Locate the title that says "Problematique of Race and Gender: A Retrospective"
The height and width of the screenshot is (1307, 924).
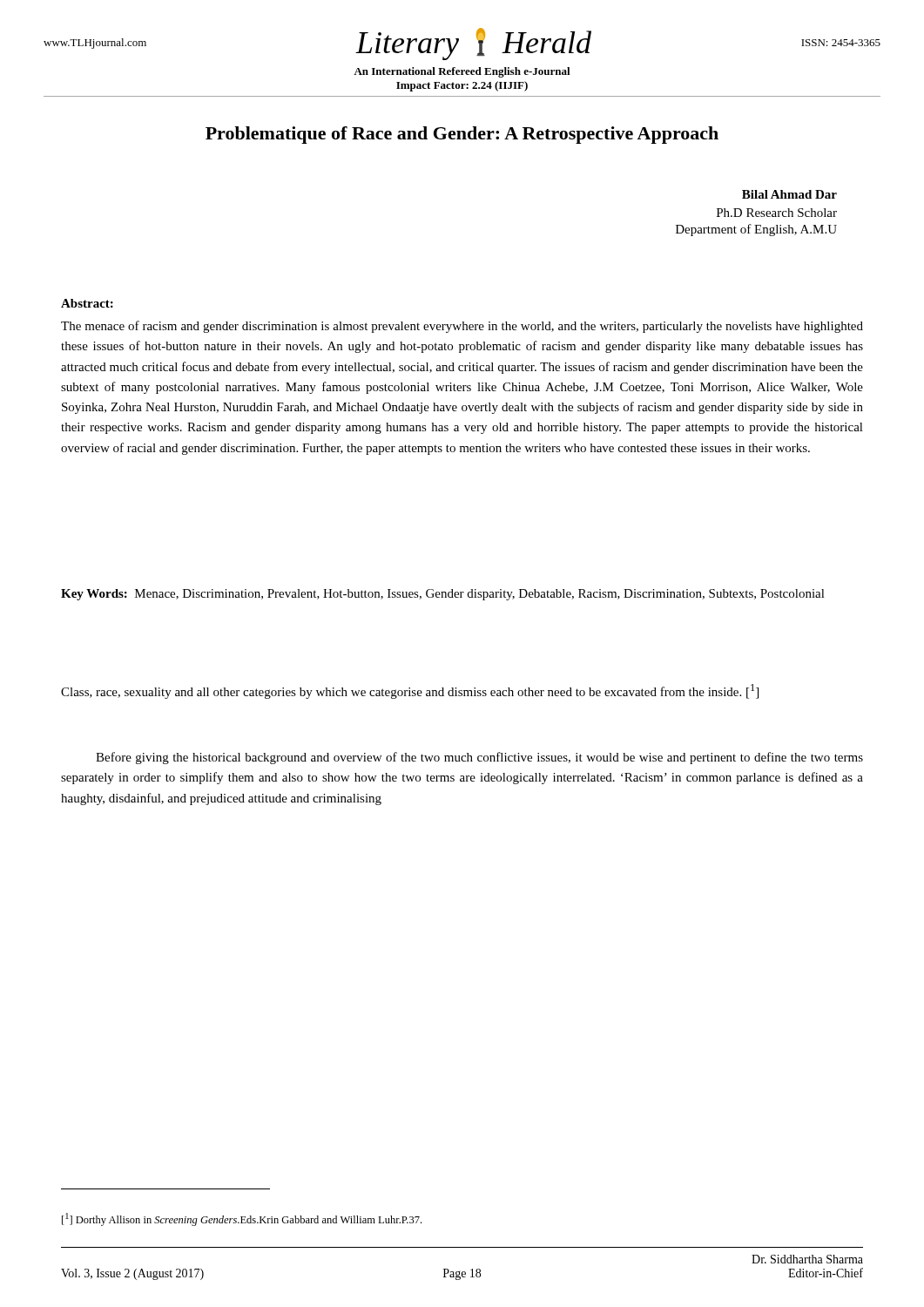(x=462, y=133)
